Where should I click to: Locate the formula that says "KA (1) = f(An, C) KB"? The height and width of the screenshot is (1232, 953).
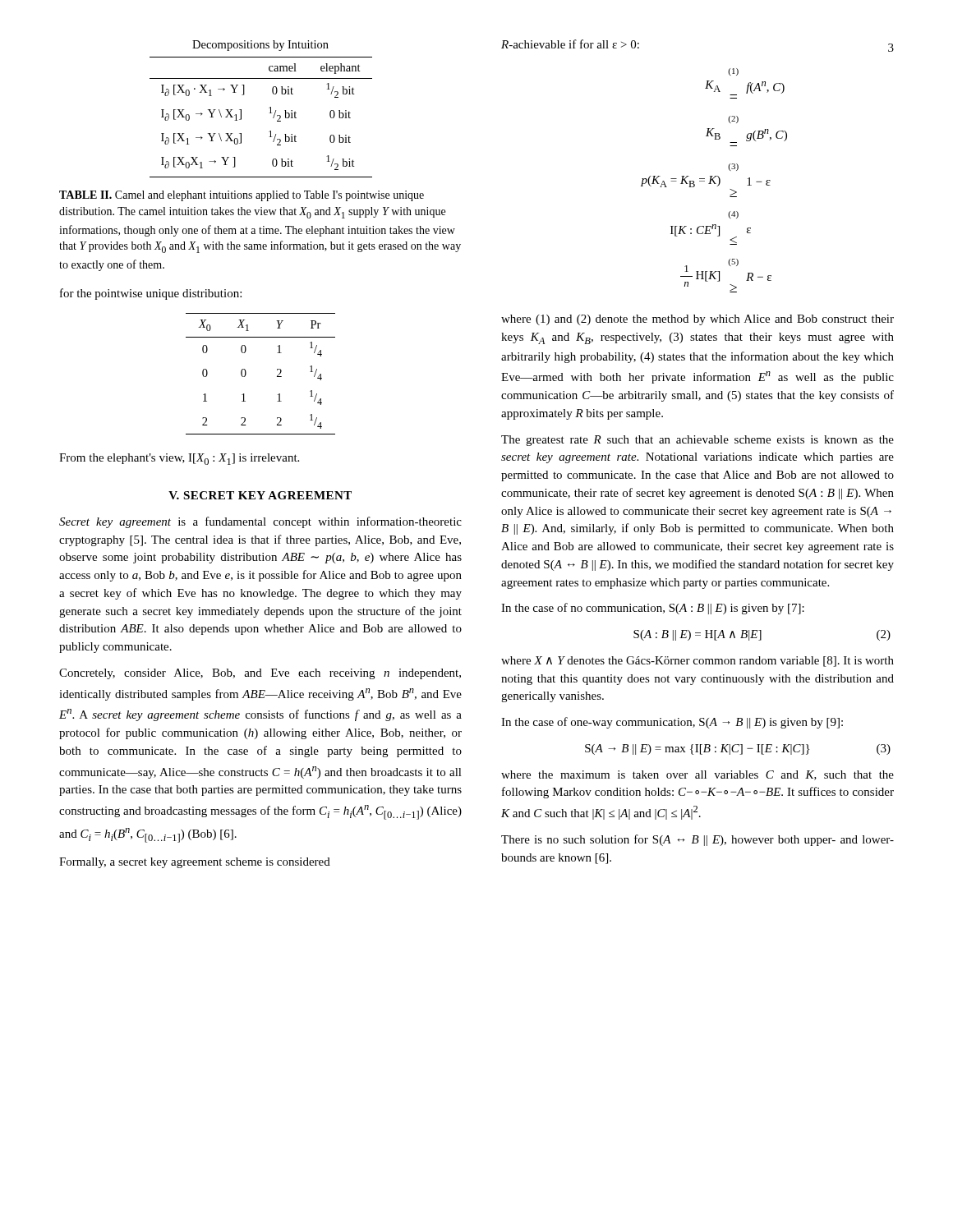[698, 181]
